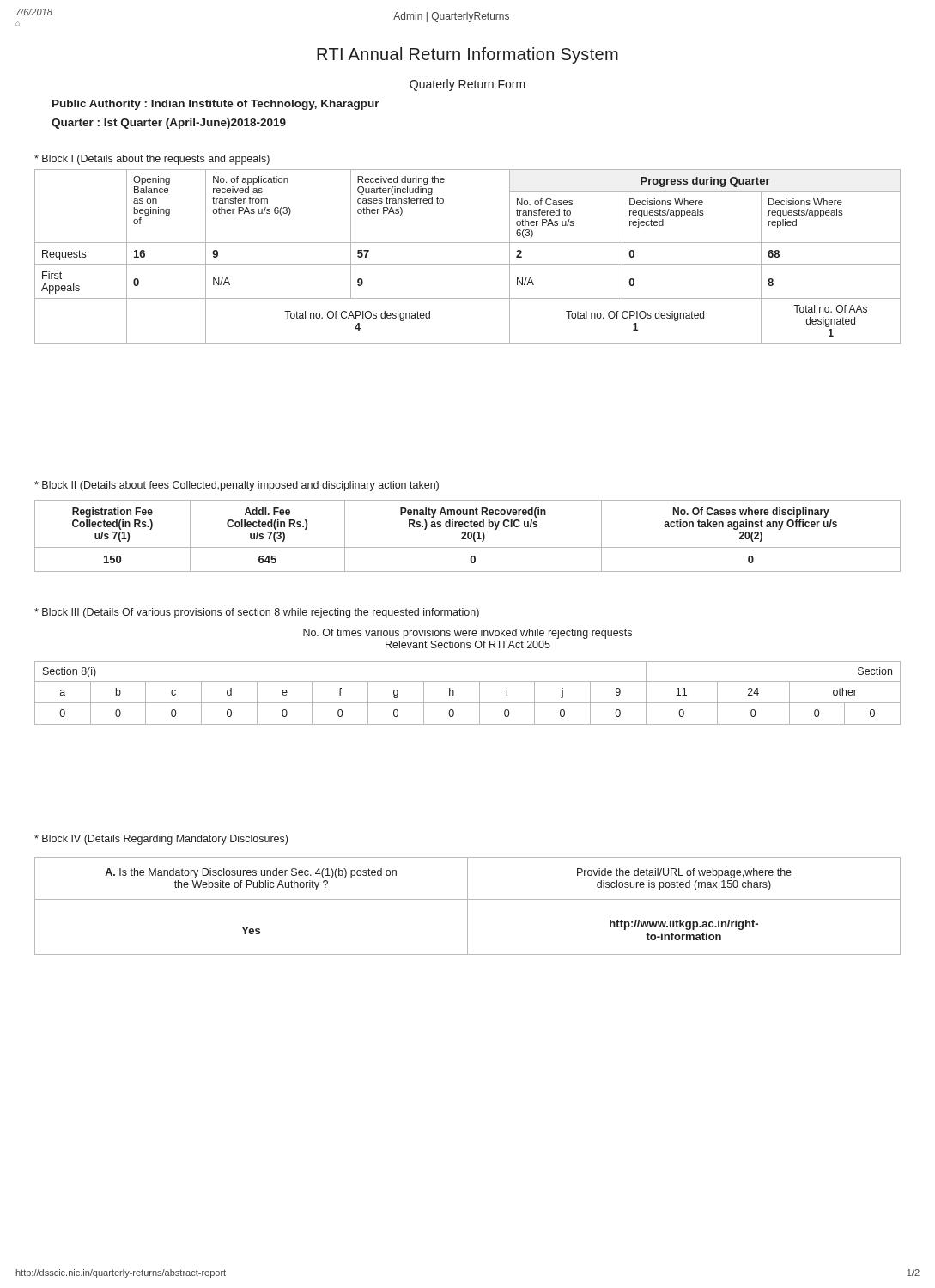Select the table that reads "No. Of Cases where disciplinary"
935x1288 pixels.
click(468, 536)
